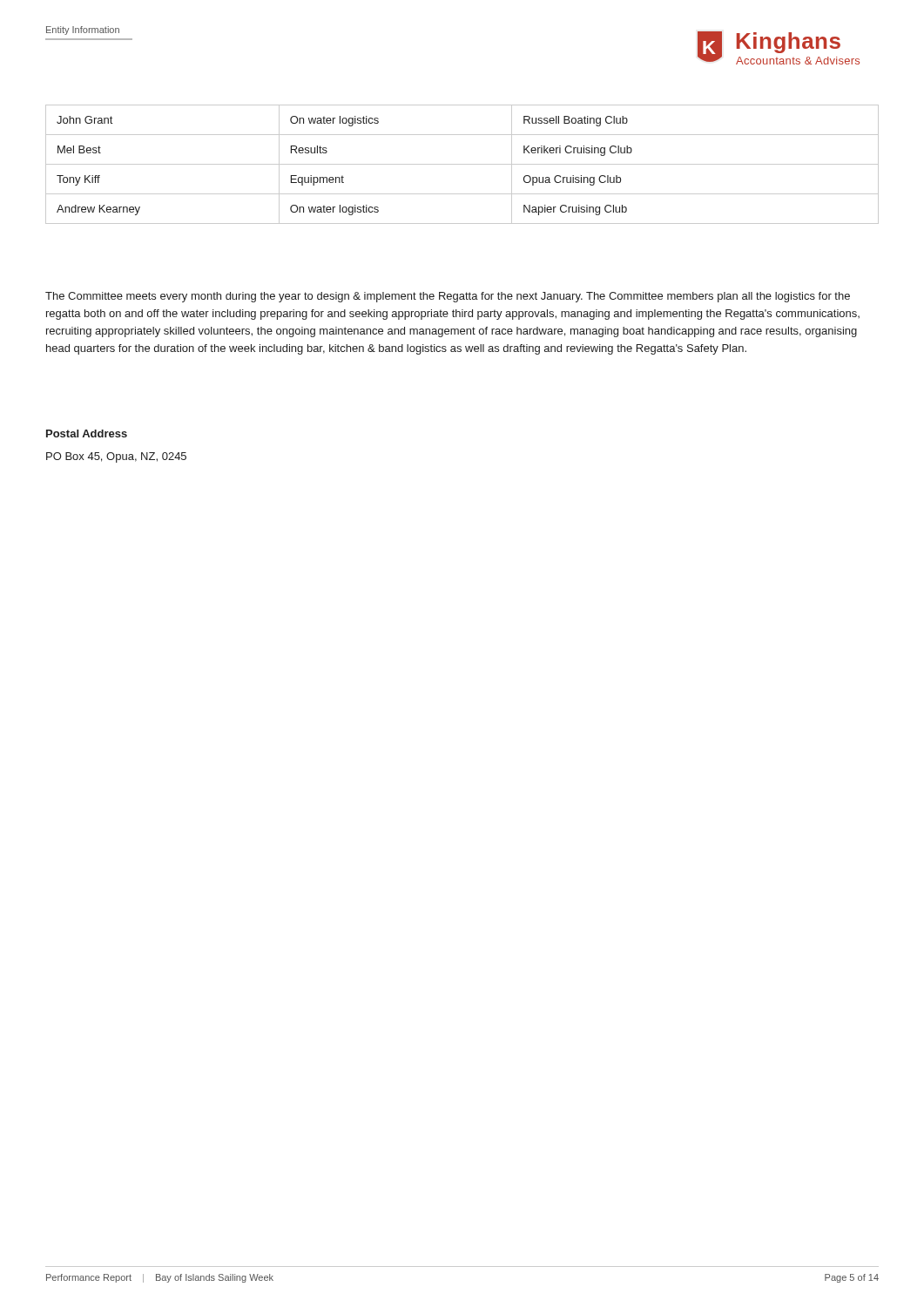
Task: Where does it say "Postal Address"?
Action: click(86, 434)
